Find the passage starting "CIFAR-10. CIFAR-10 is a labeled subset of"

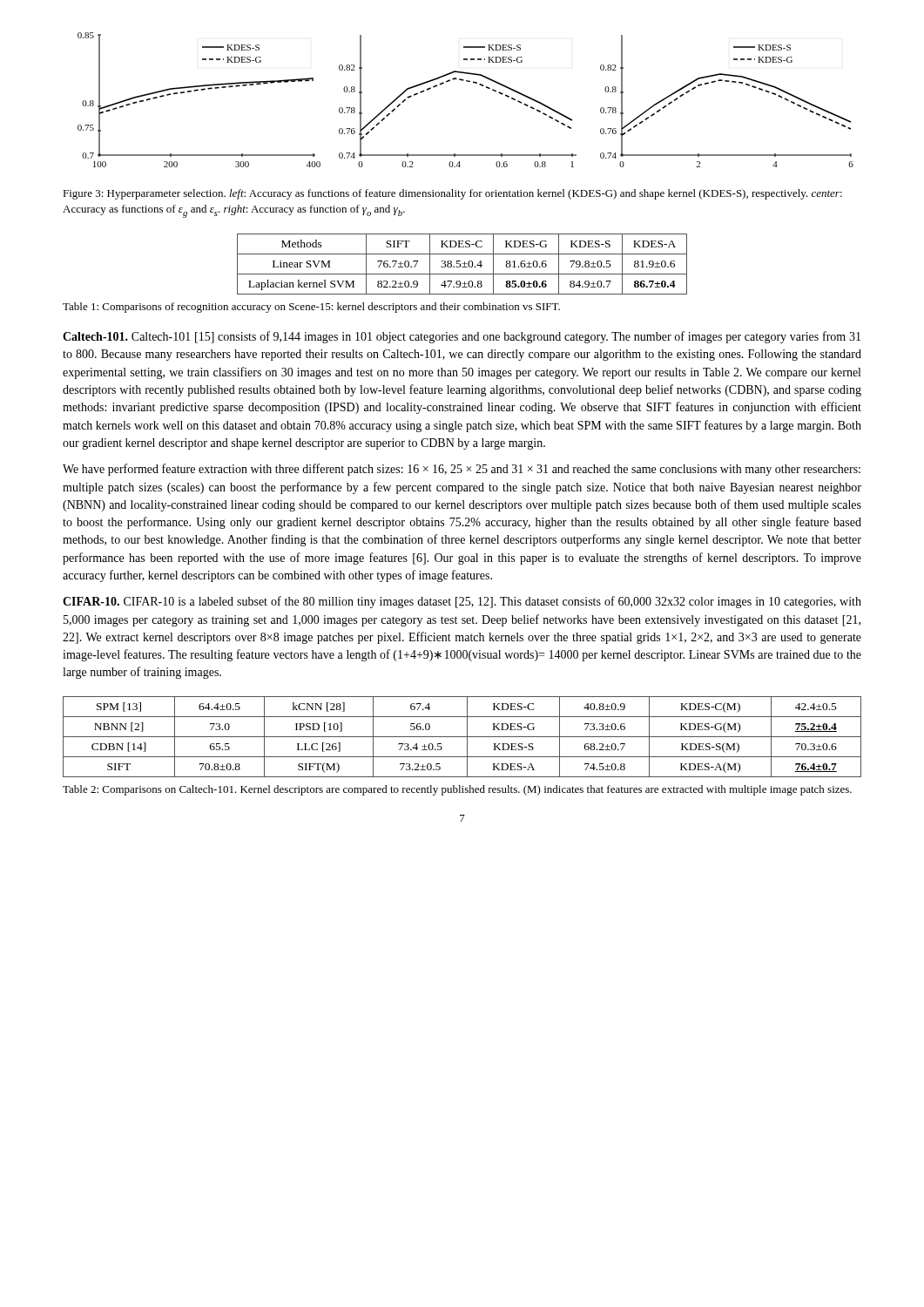[462, 637]
